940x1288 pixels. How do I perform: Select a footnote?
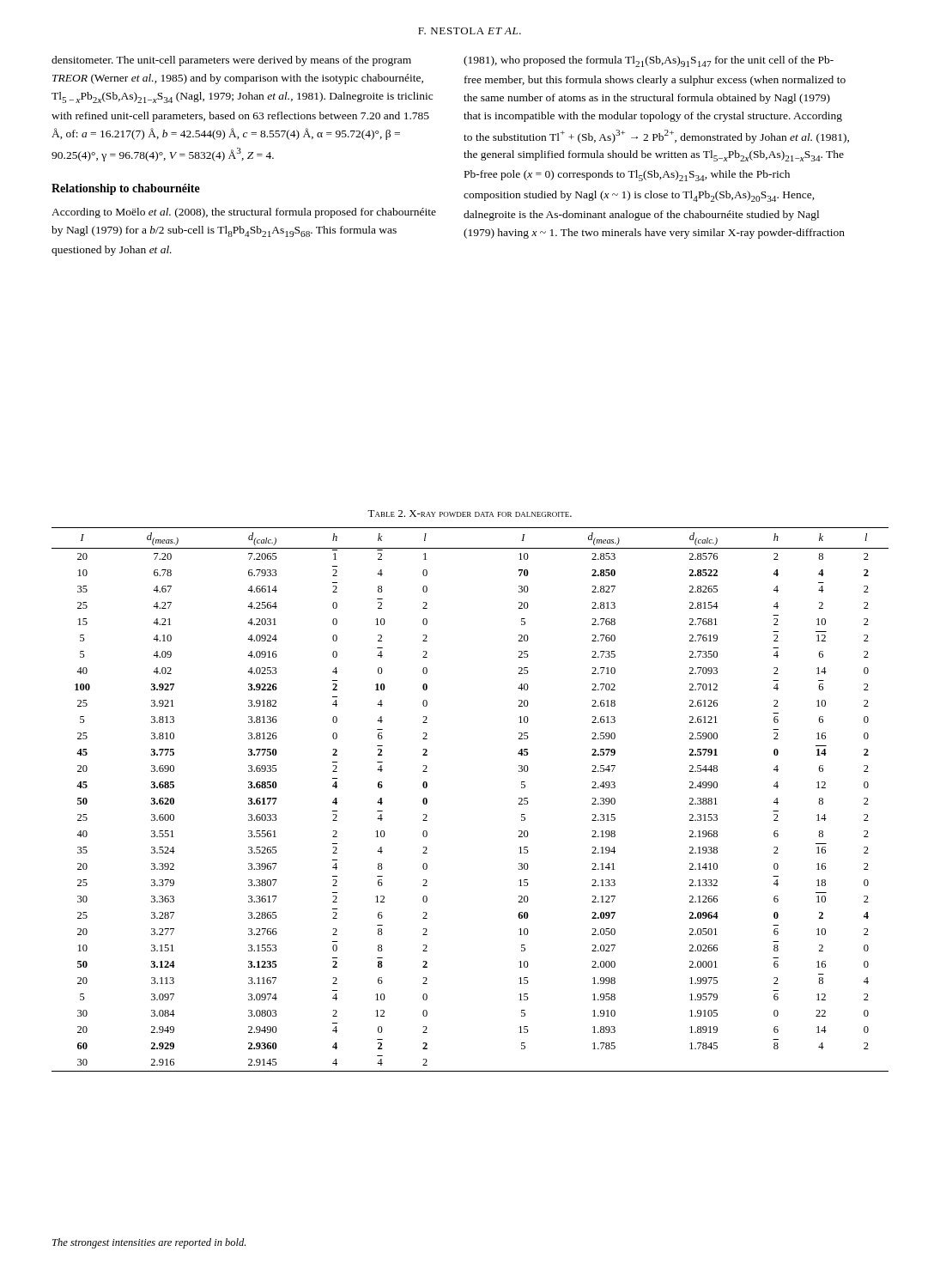(149, 1242)
